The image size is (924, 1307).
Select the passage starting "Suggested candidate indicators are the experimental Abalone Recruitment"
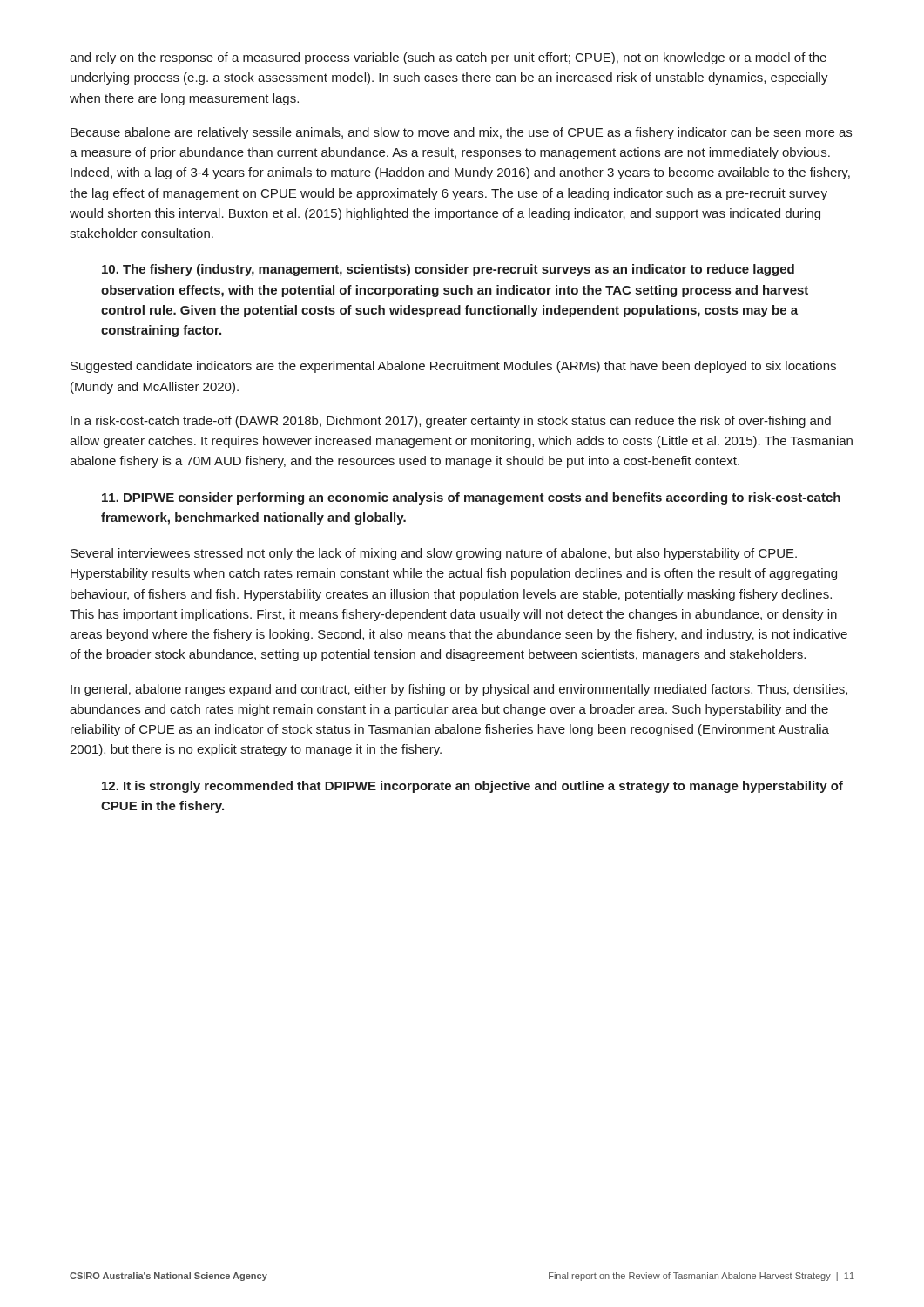[x=453, y=376]
